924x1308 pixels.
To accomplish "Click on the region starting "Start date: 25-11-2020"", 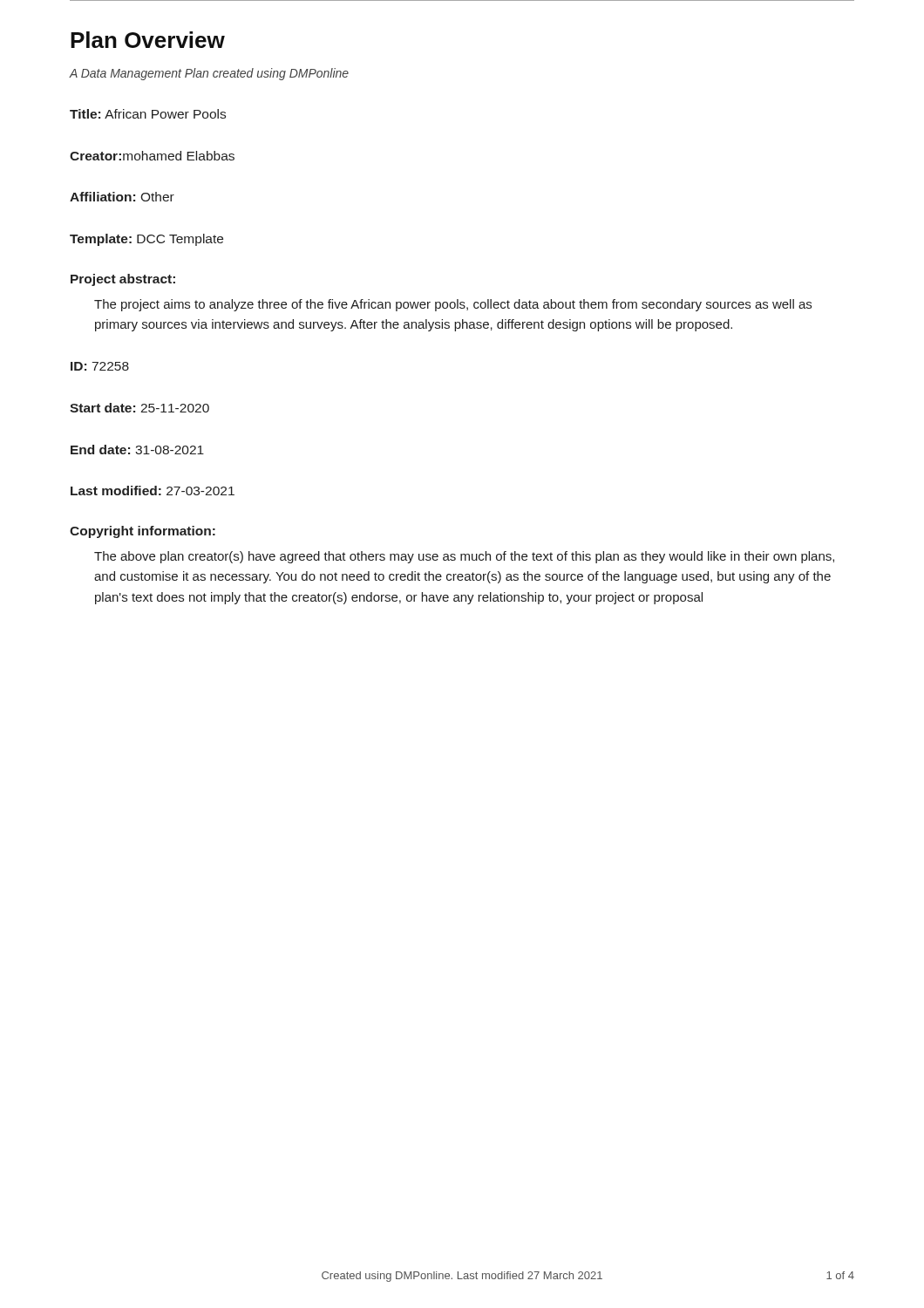I will [x=140, y=408].
